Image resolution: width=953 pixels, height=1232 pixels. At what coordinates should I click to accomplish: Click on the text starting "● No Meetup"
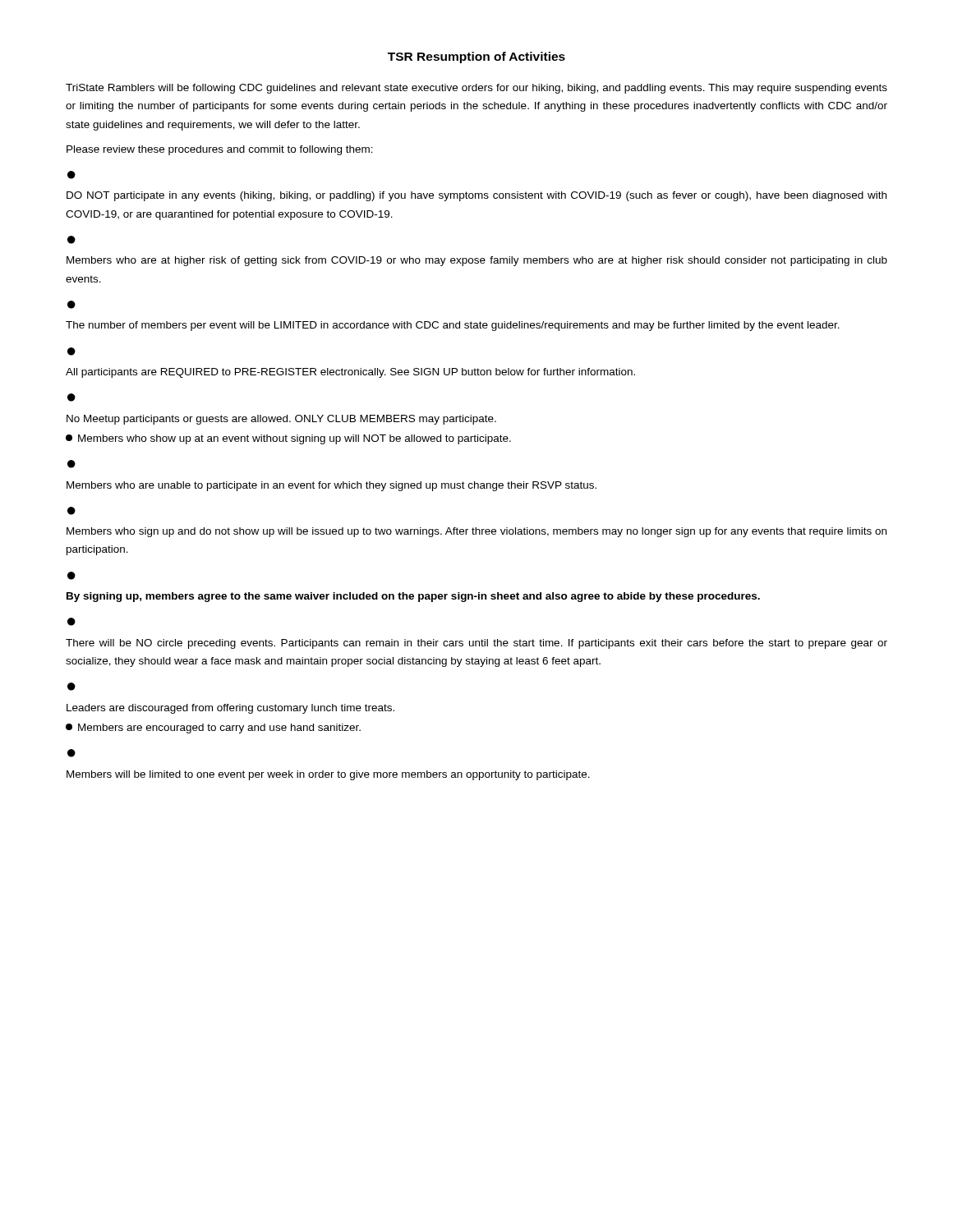click(x=476, y=417)
